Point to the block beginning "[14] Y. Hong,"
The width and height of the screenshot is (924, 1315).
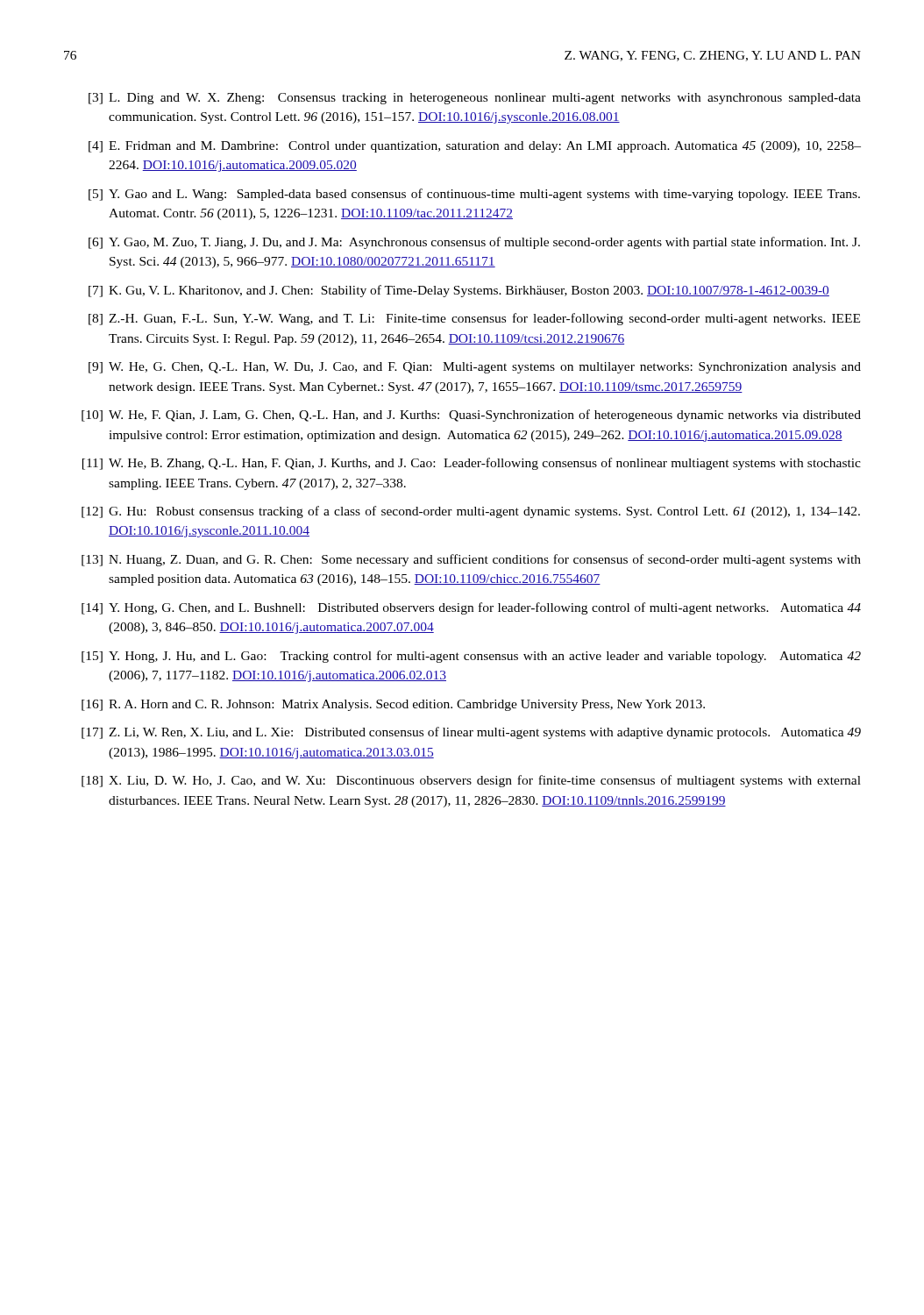(462, 617)
